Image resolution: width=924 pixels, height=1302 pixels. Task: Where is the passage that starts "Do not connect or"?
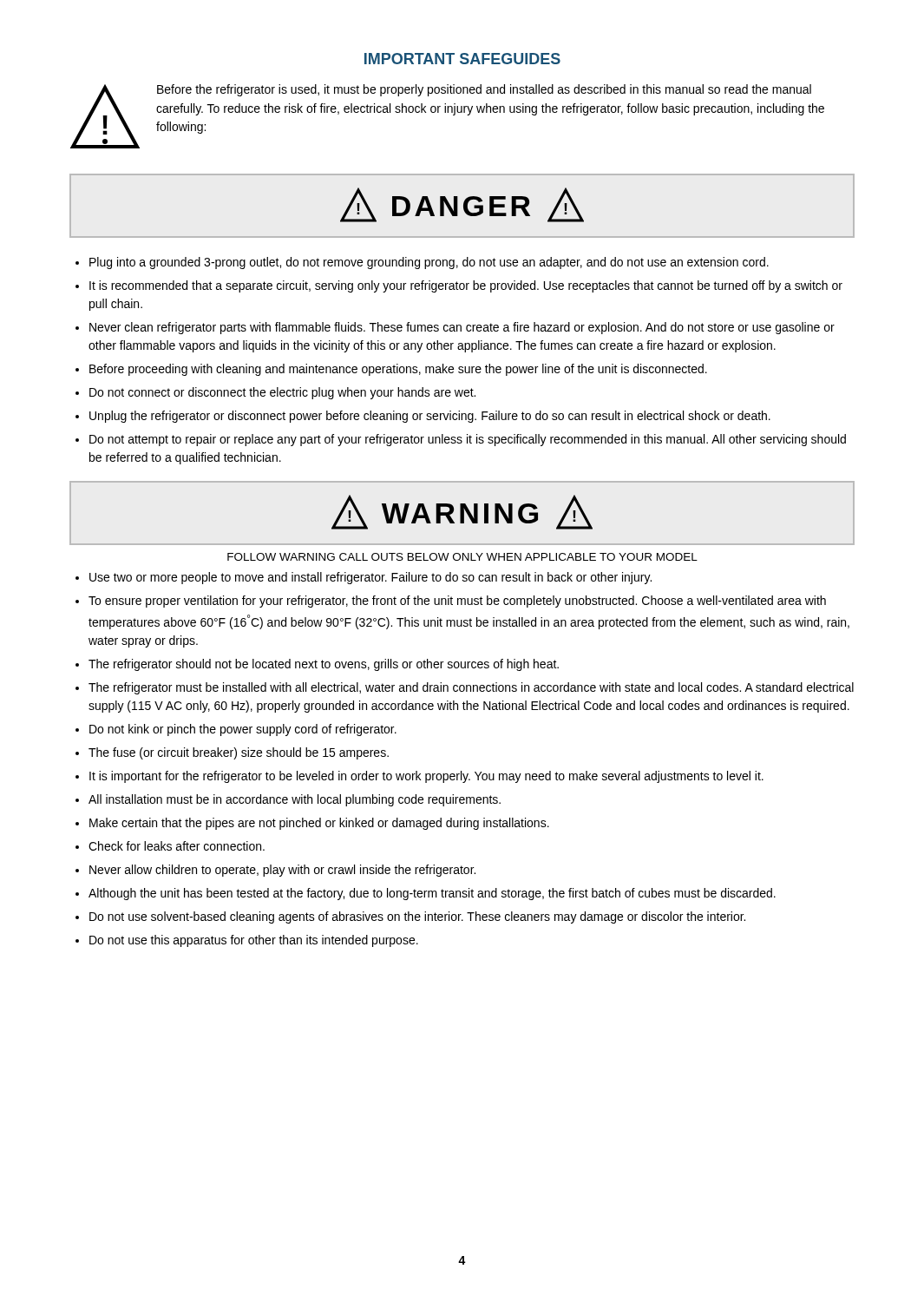[283, 392]
